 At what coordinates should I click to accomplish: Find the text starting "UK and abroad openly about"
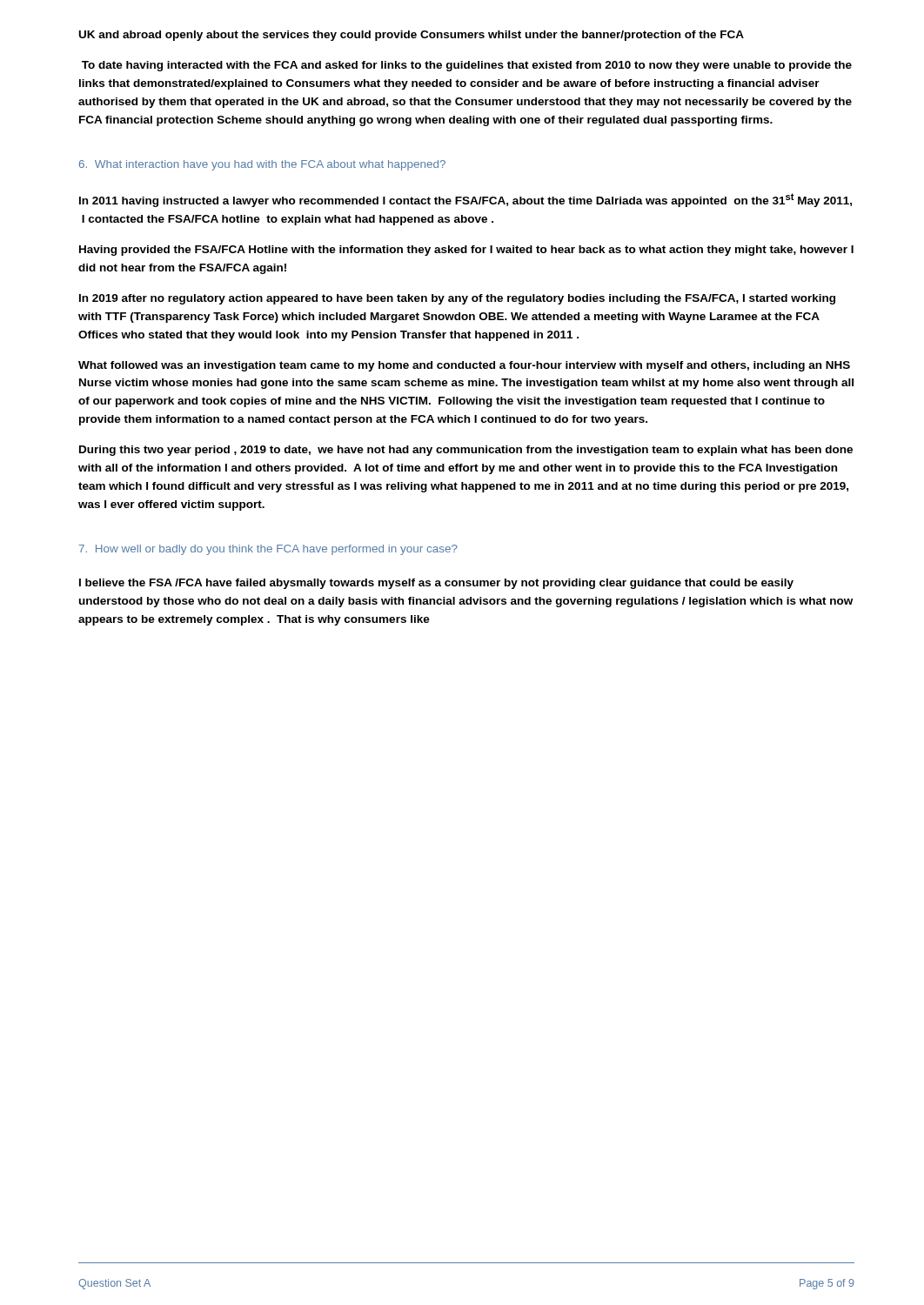(411, 34)
